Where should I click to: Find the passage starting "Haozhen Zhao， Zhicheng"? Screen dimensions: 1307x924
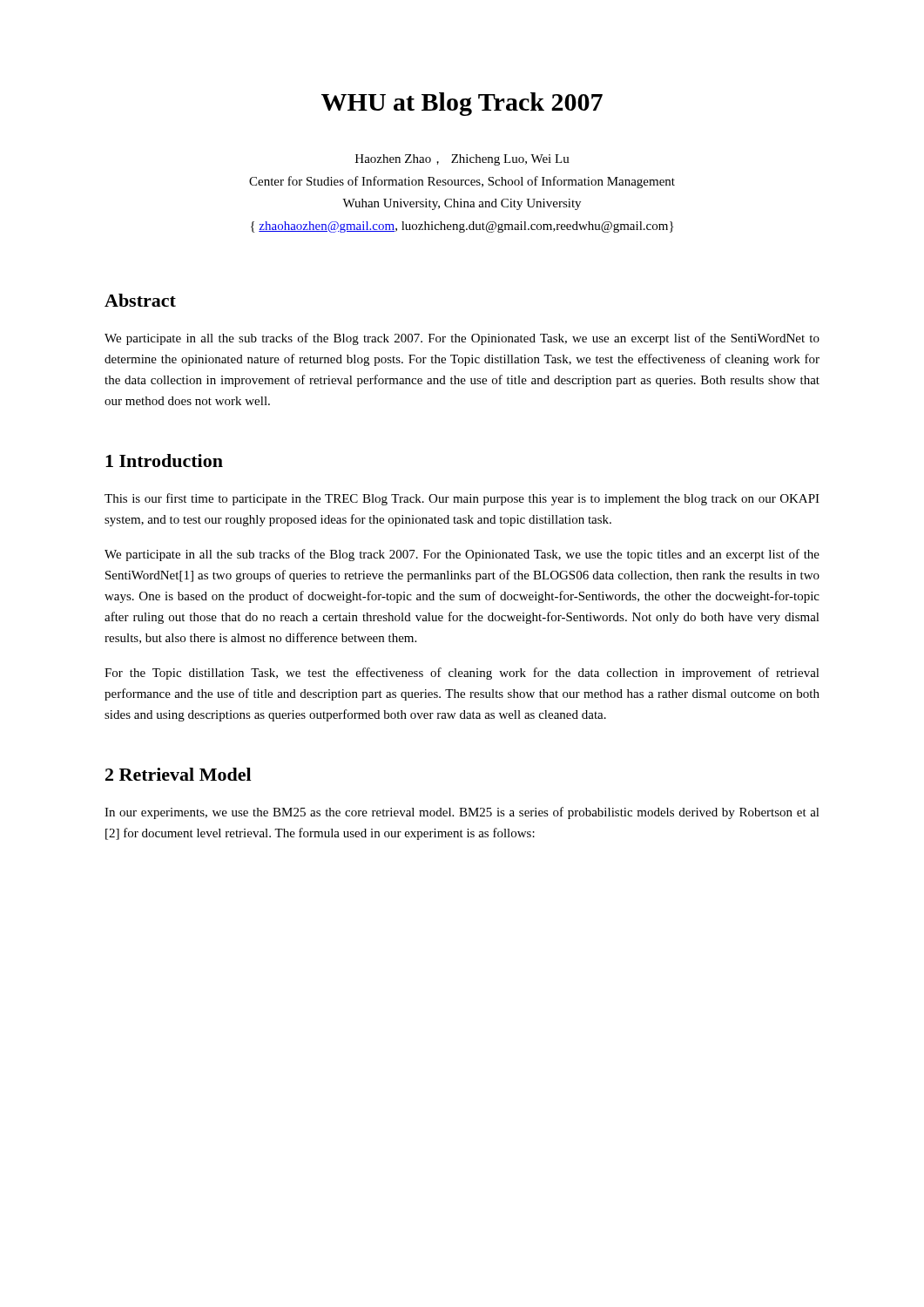pyautogui.click(x=462, y=192)
